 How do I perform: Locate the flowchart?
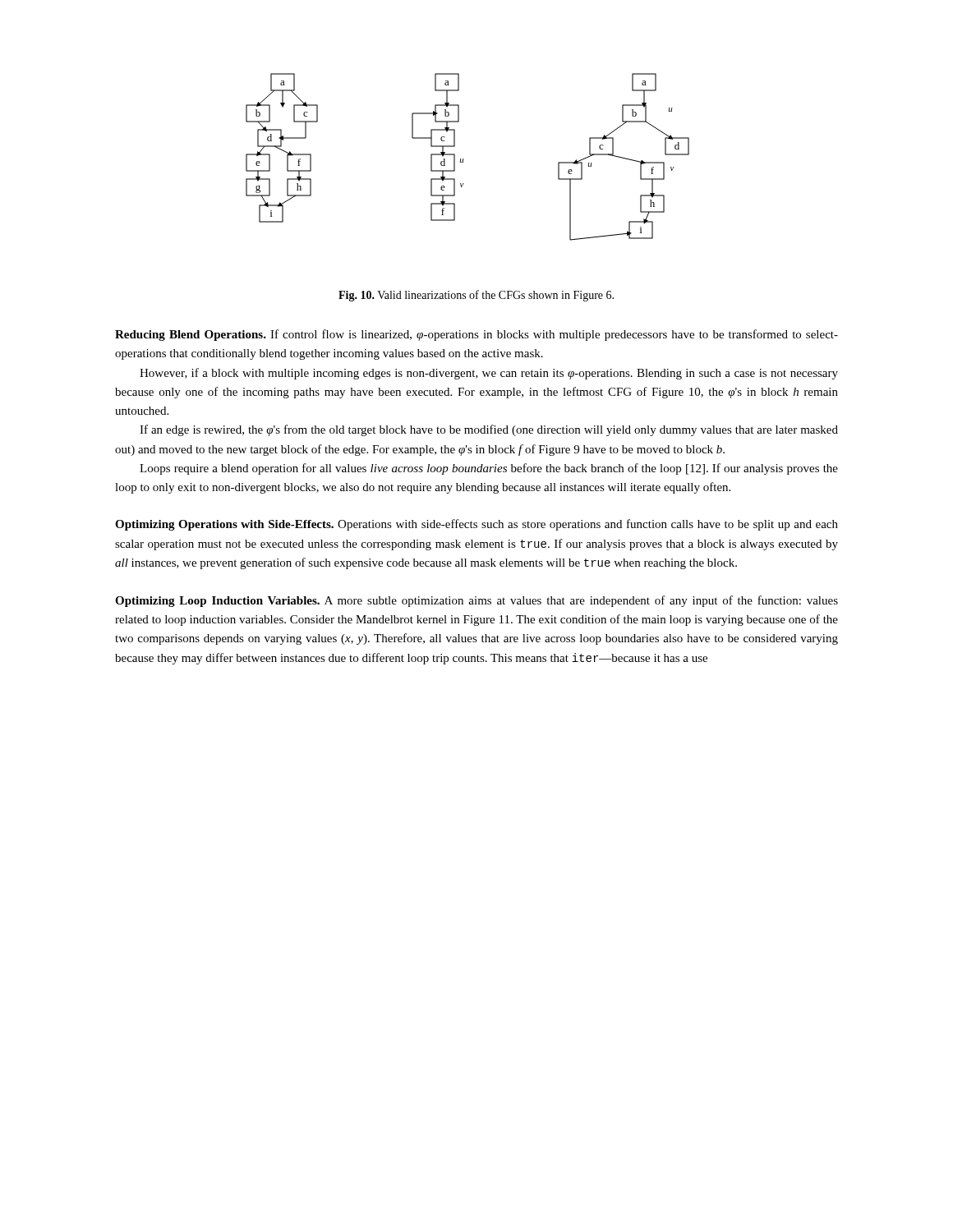(x=476, y=174)
